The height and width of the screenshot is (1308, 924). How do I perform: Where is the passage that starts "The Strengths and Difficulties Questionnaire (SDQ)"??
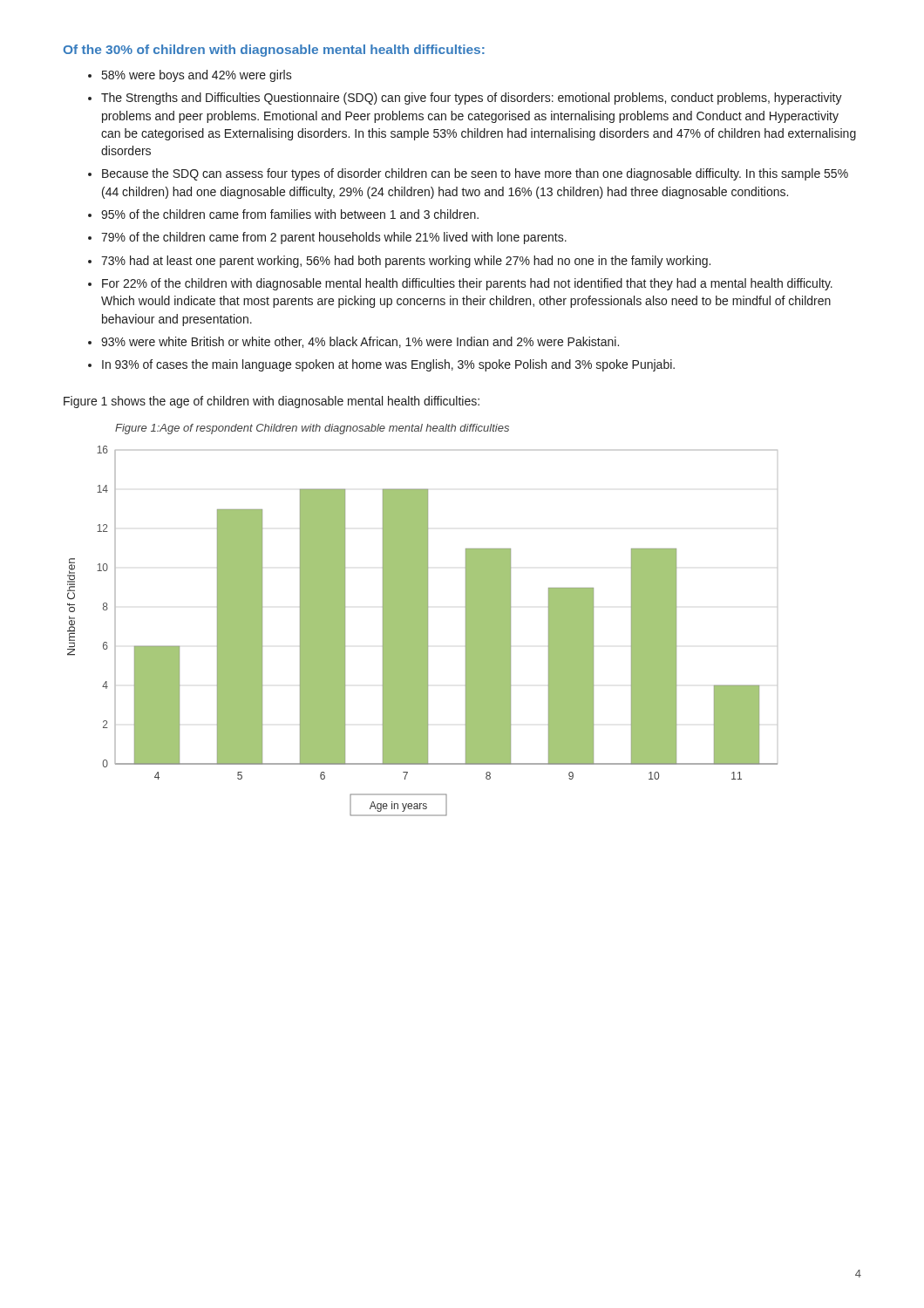point(479,124)
